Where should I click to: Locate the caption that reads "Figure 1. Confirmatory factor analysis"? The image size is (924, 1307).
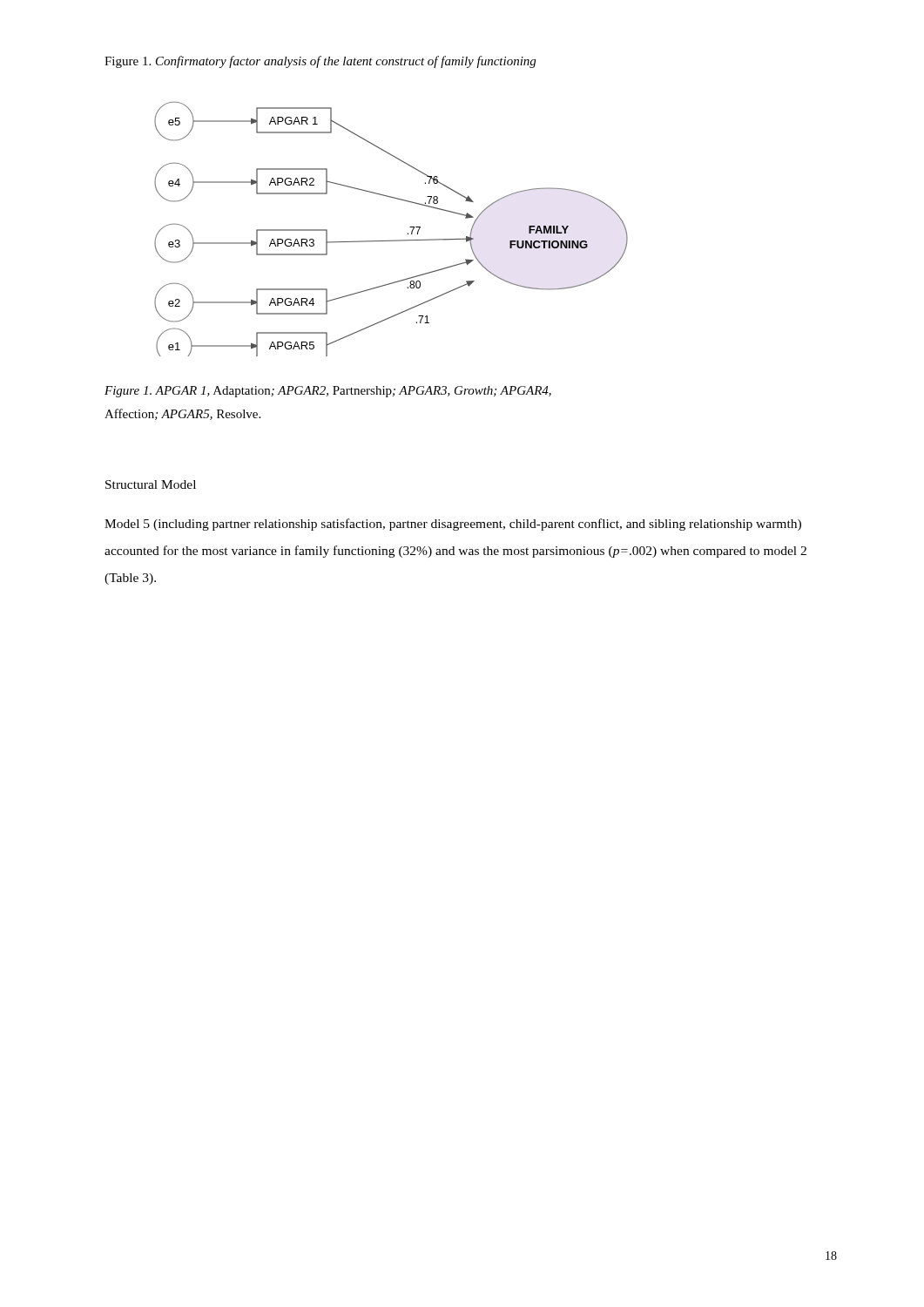320,61
